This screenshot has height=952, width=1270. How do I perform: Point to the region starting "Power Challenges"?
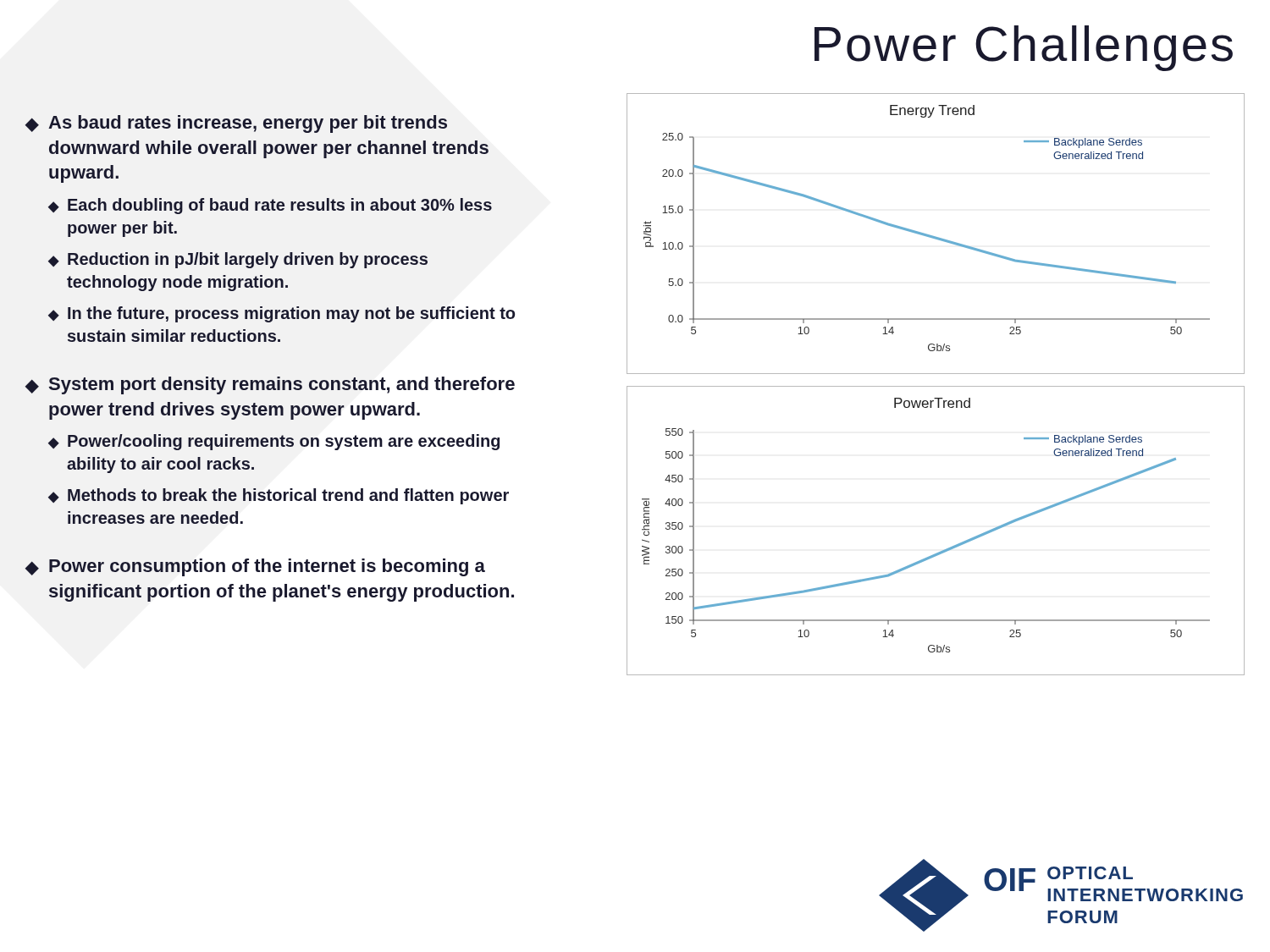click(x=1023, y=44)
